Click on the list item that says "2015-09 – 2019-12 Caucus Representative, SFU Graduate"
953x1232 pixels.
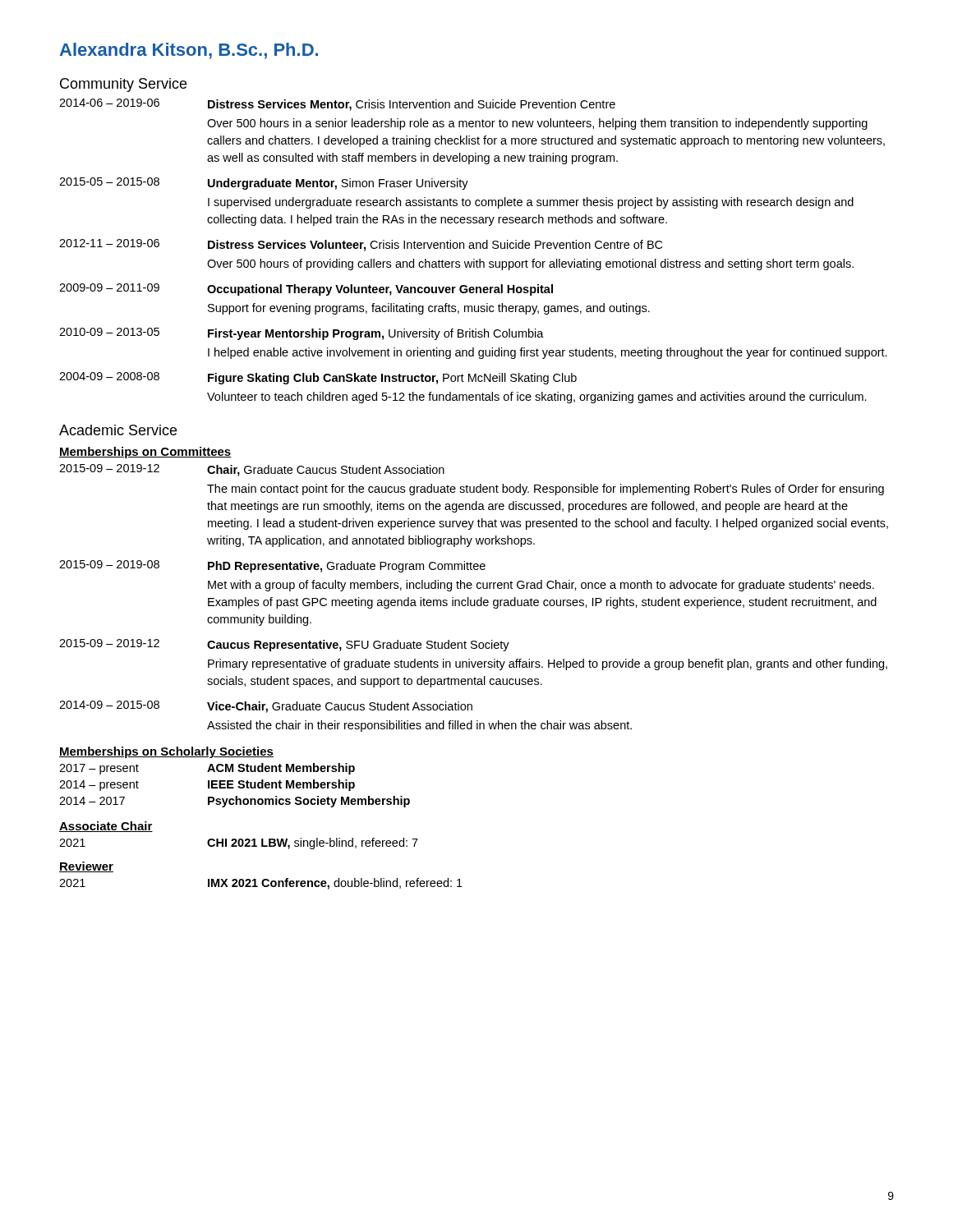click(x=476, y=664)
